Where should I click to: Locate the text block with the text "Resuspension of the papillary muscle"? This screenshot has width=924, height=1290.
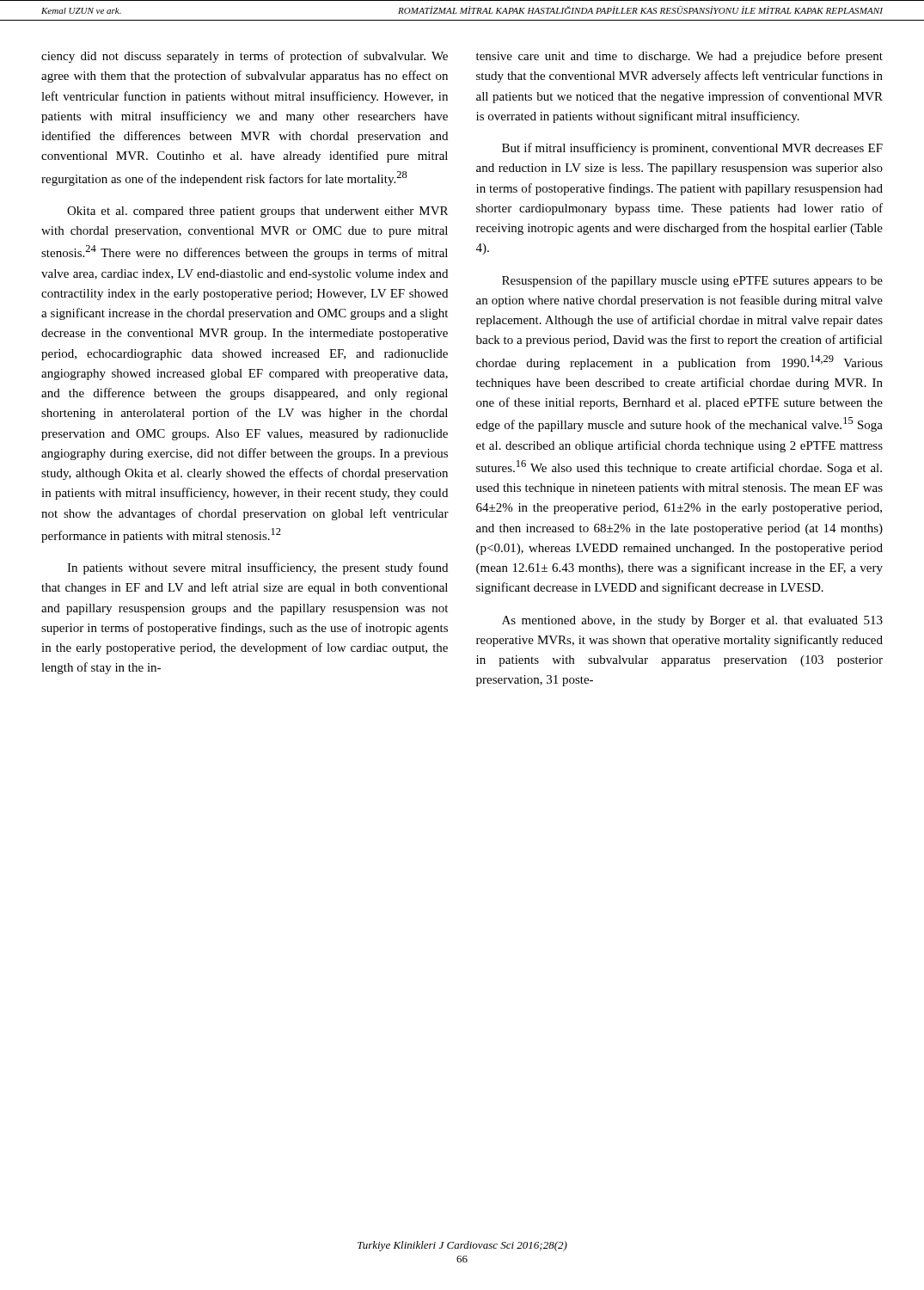[679, 434]
